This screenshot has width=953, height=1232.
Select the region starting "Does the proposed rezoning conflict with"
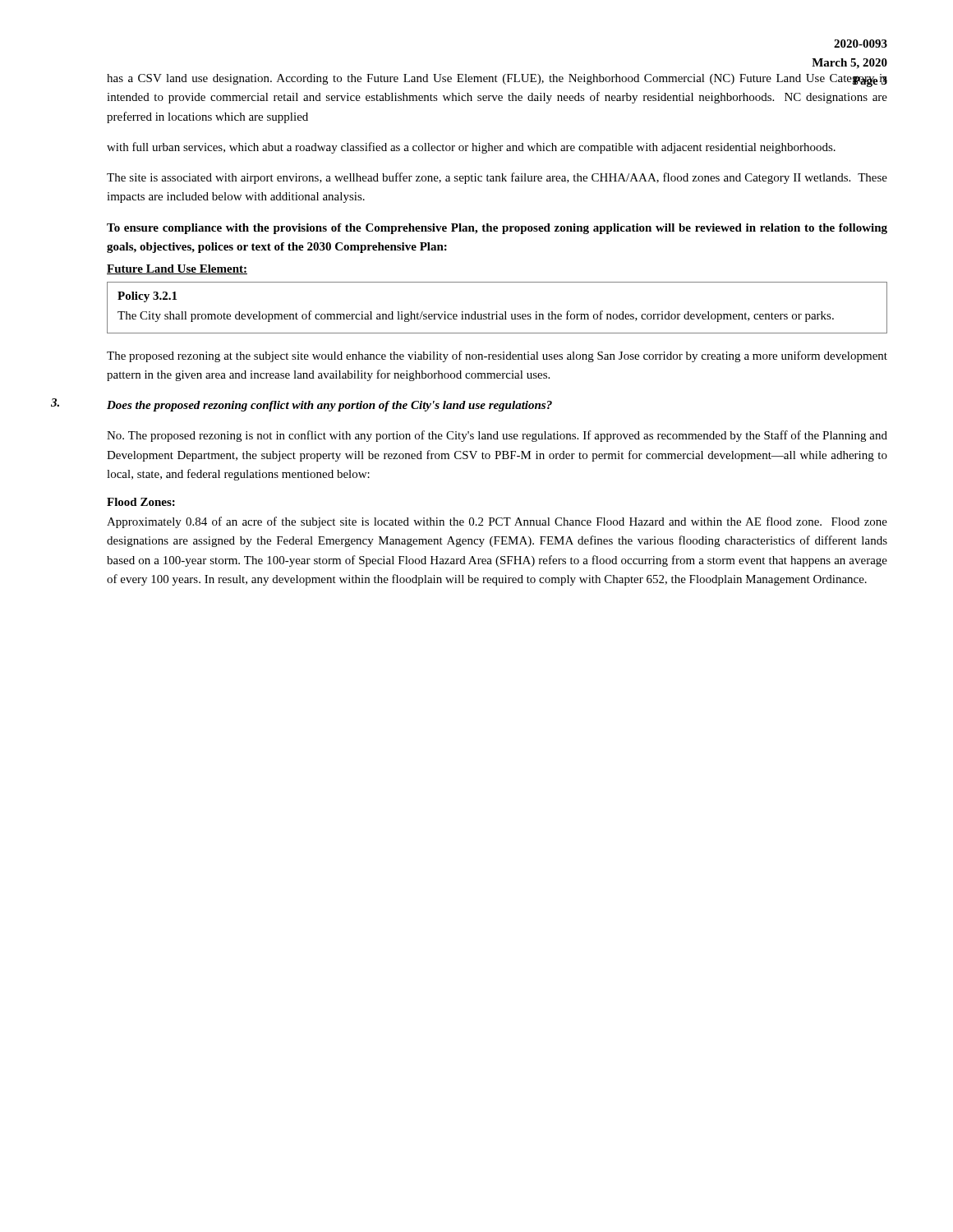click(x=329, y=405)
